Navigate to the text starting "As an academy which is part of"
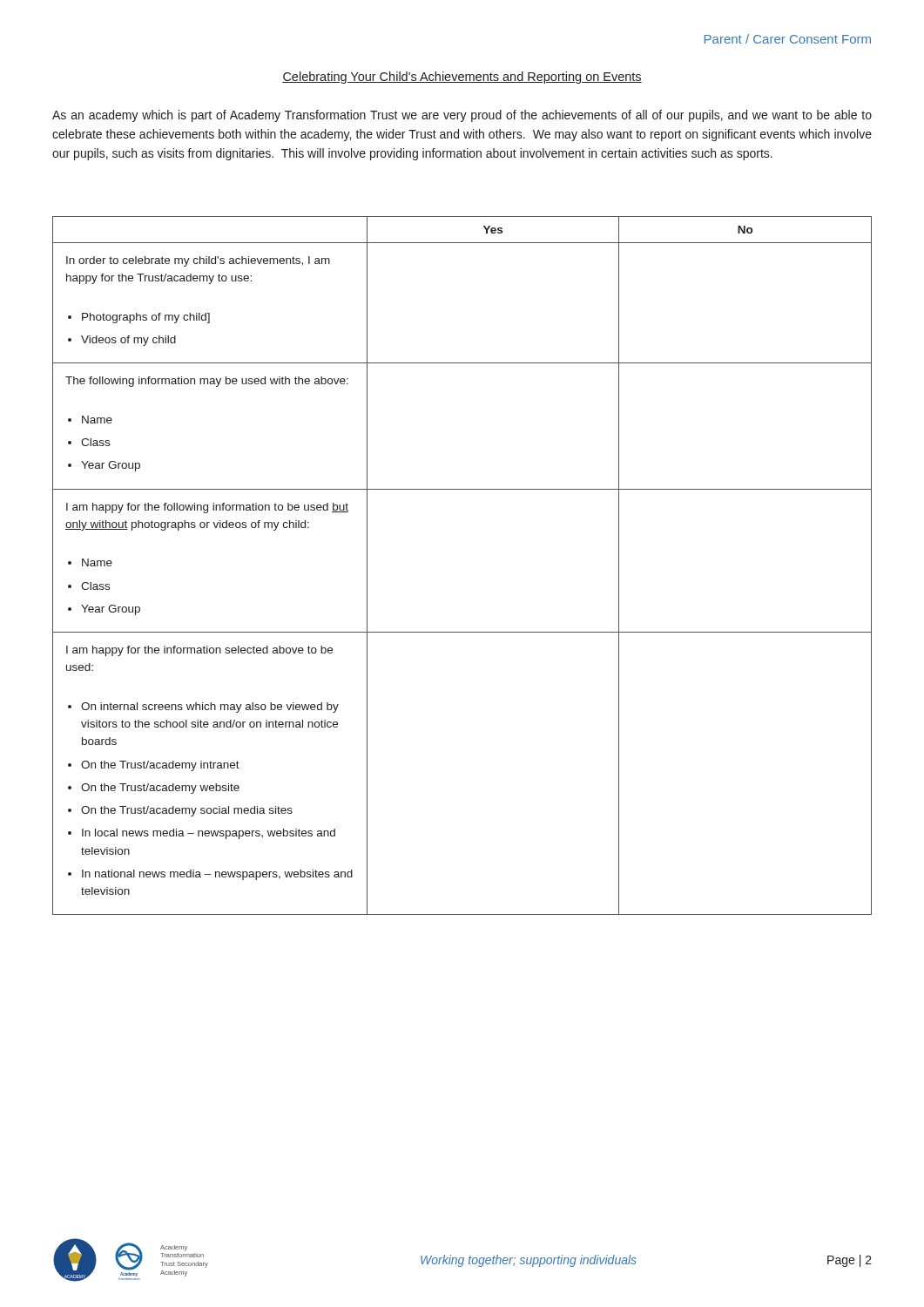 (462, 134)
